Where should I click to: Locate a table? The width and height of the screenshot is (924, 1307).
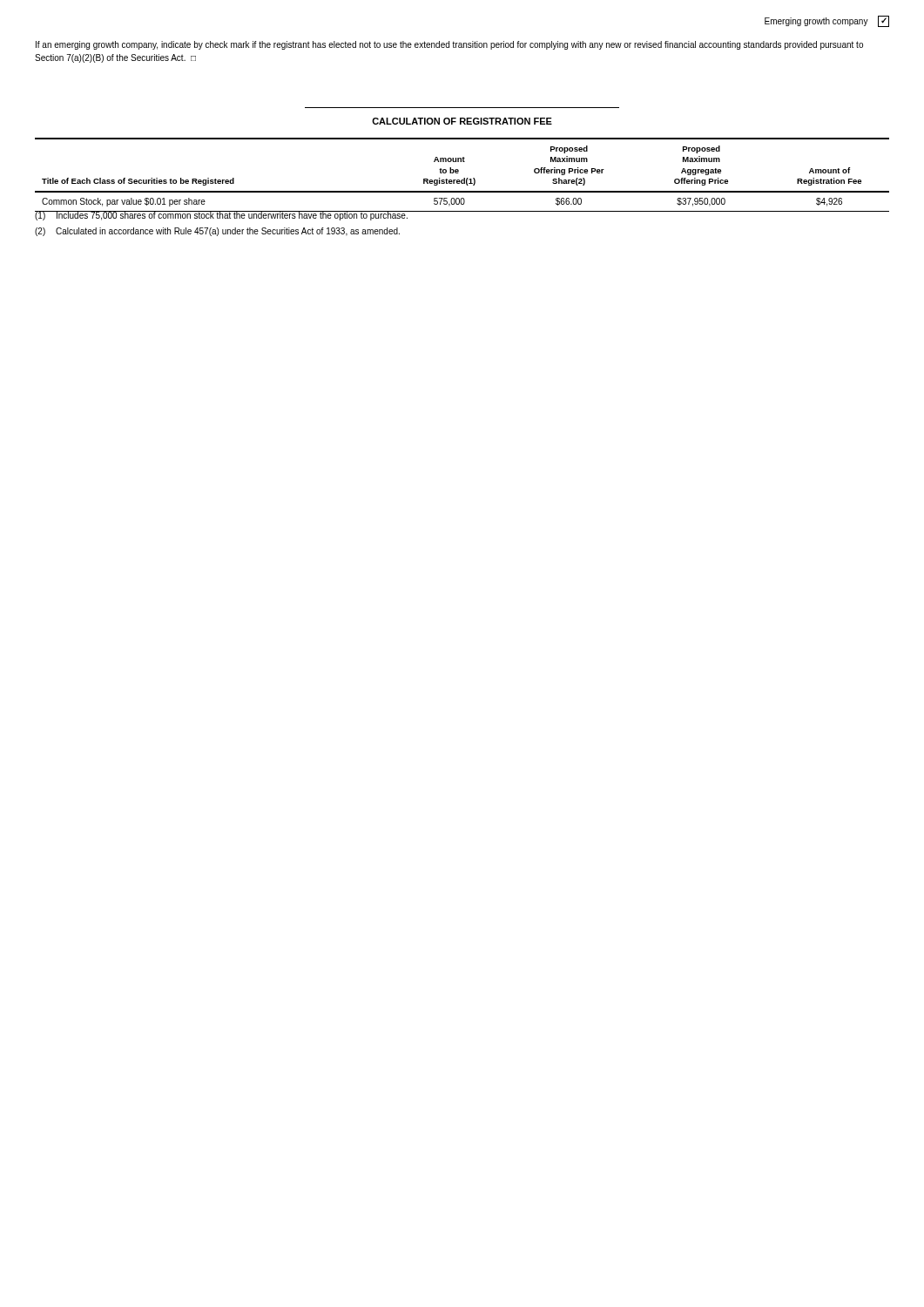pos(462,175)
